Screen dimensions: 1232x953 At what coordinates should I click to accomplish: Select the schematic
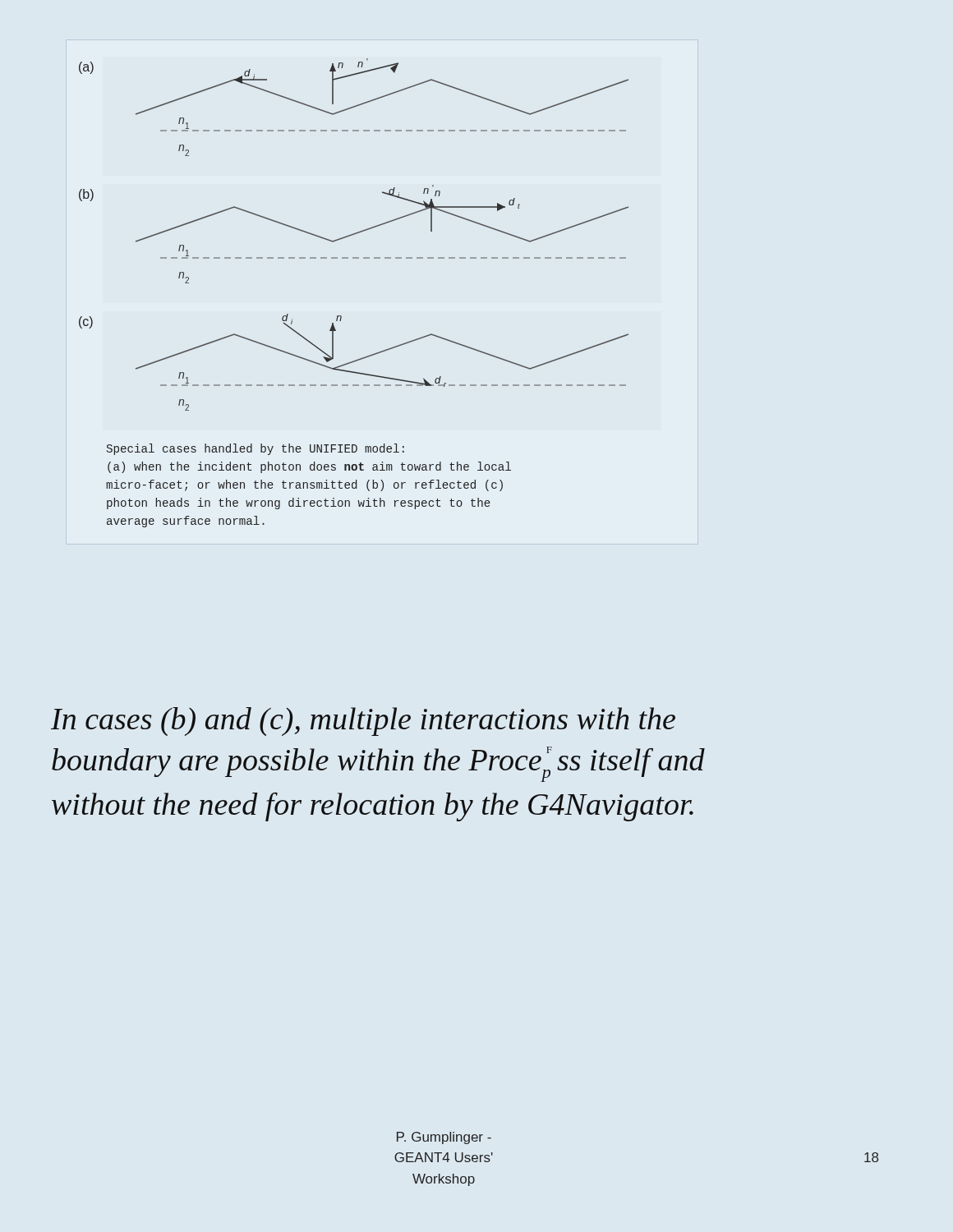click(382, 292)
